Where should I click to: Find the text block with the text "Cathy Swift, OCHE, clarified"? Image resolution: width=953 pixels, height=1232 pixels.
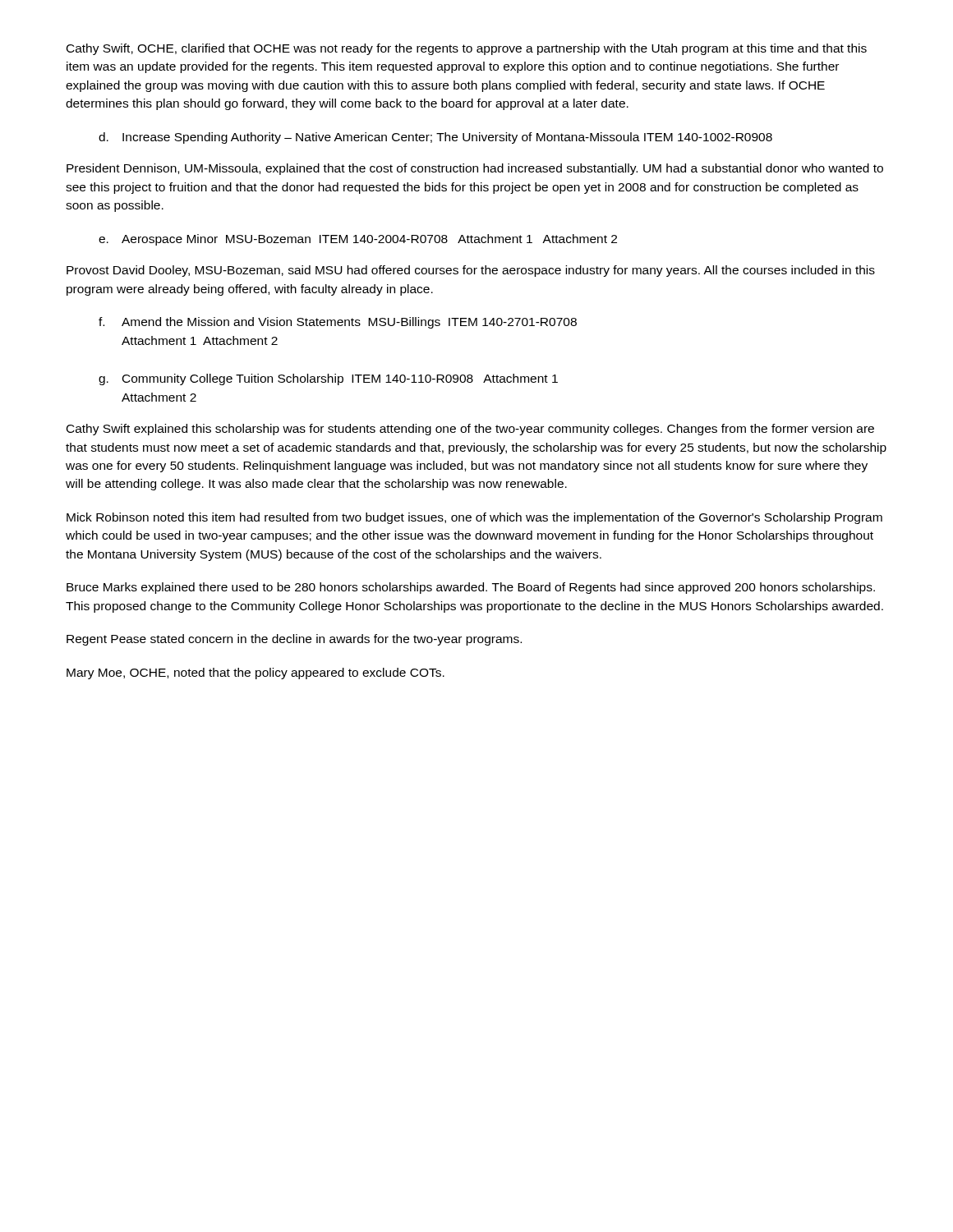[466, 76]
